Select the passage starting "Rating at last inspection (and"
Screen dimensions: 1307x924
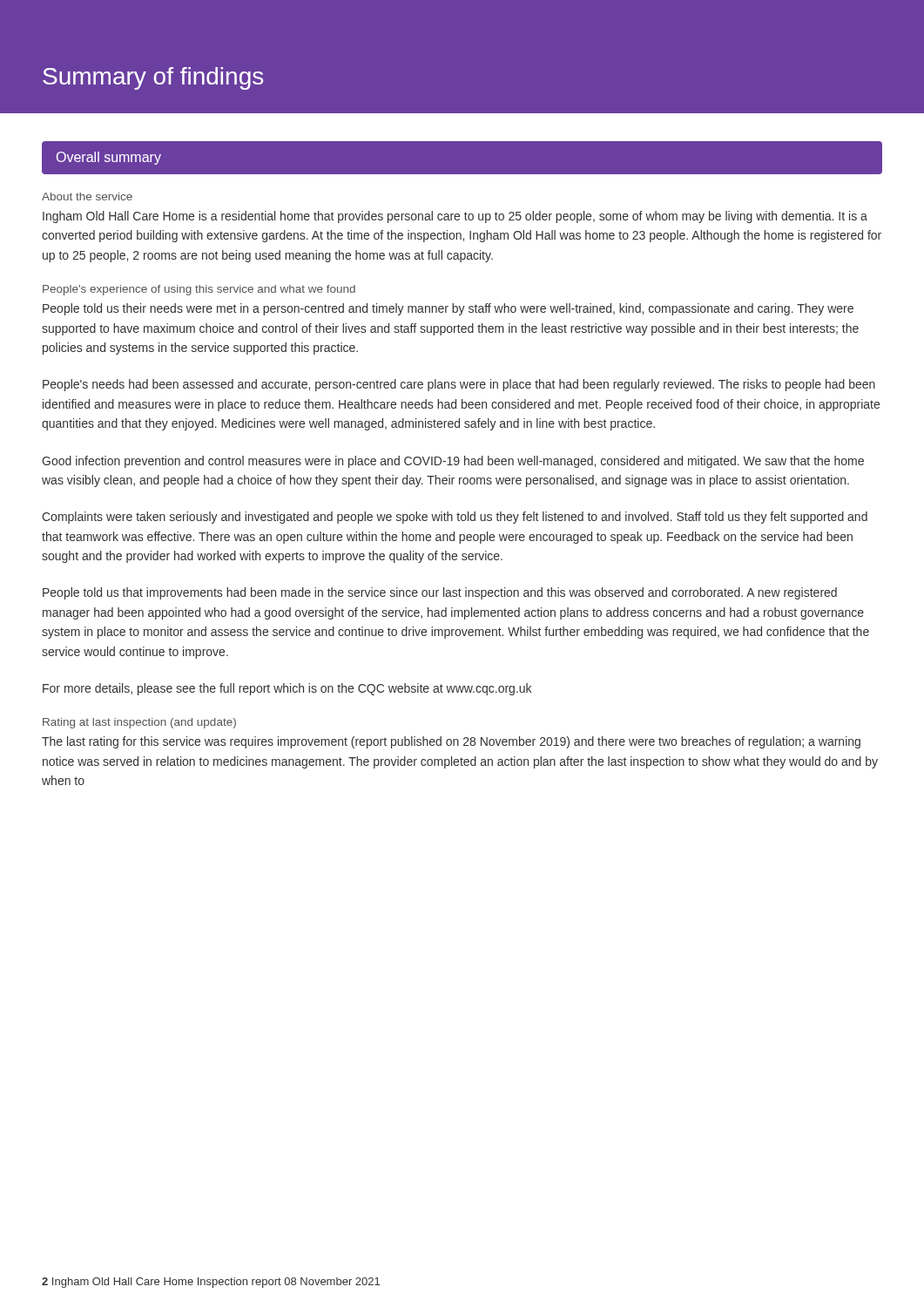point(139,723)
